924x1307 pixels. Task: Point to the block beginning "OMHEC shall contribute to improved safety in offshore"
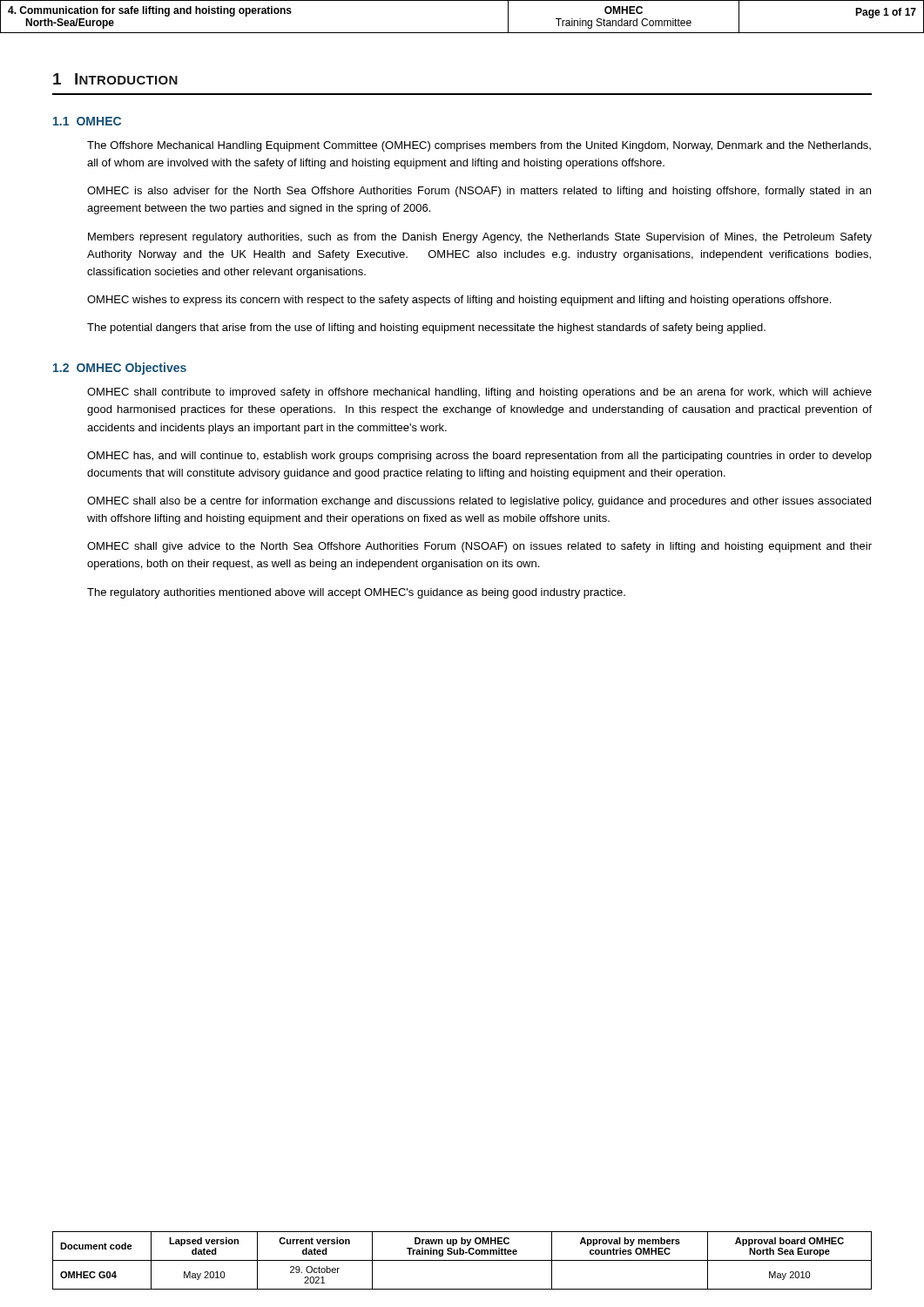click(479, 409)
